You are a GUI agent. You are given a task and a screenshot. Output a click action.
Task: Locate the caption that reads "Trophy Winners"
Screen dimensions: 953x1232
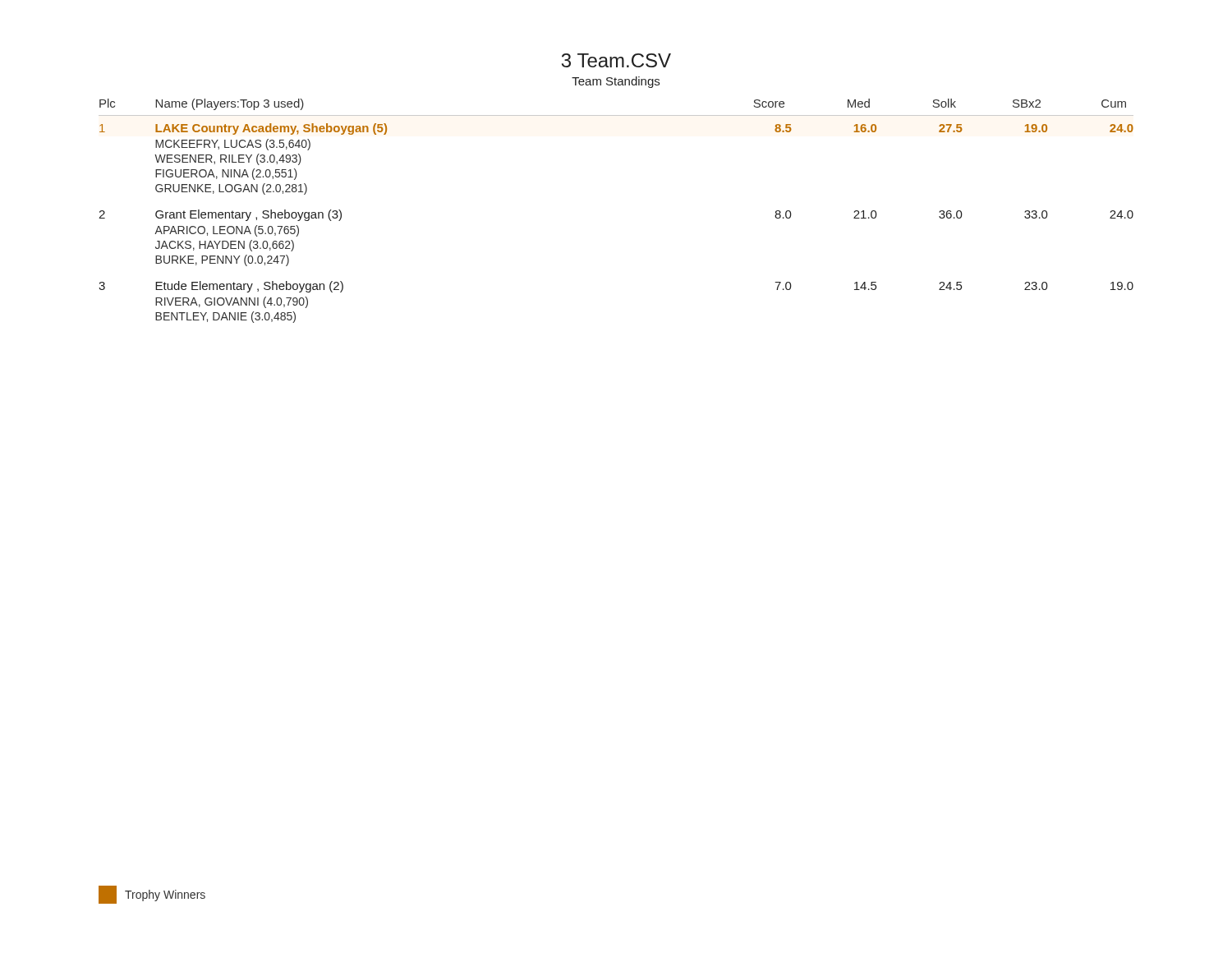click(152, 895)
